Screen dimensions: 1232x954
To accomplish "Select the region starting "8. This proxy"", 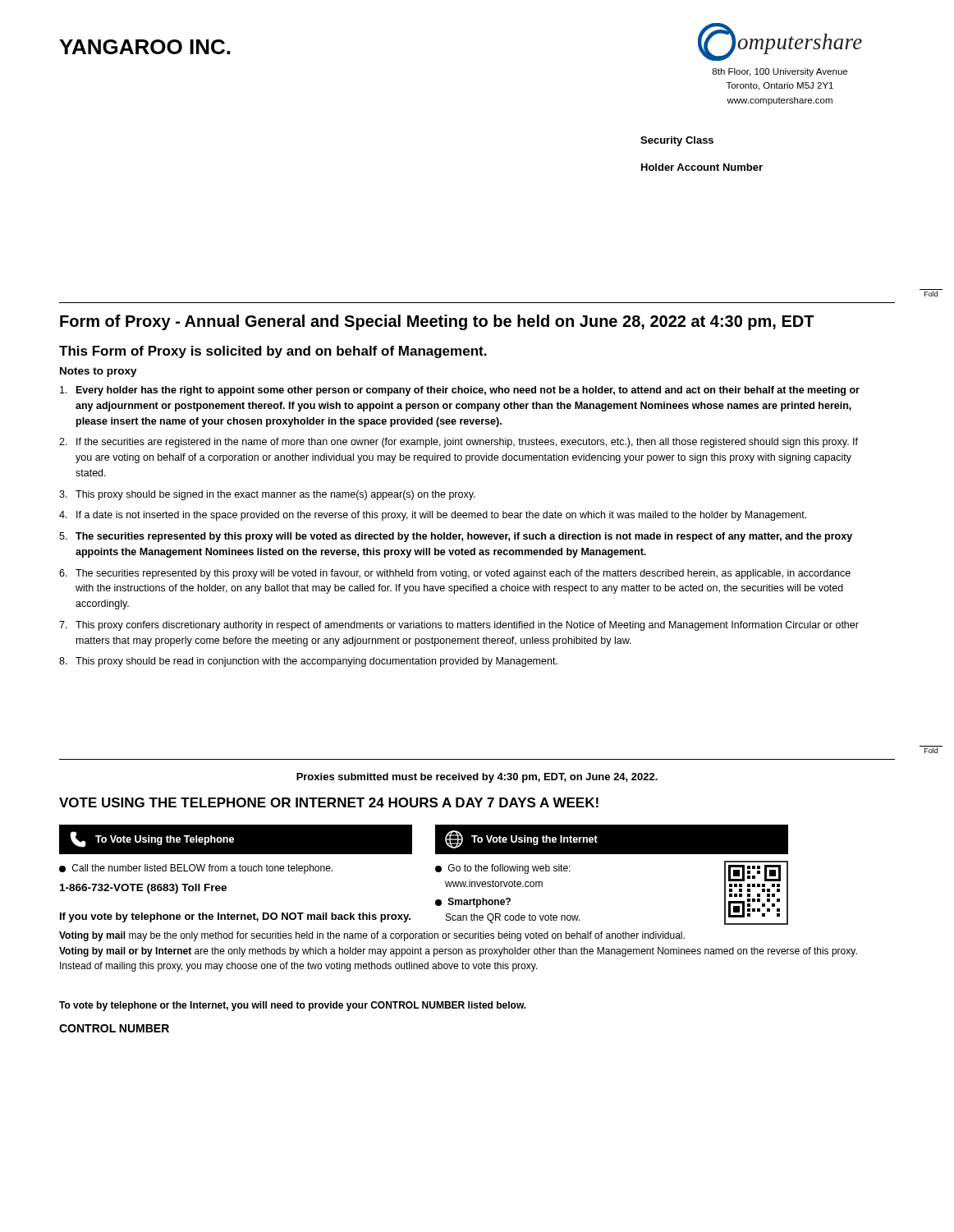I will pos(309,662).
